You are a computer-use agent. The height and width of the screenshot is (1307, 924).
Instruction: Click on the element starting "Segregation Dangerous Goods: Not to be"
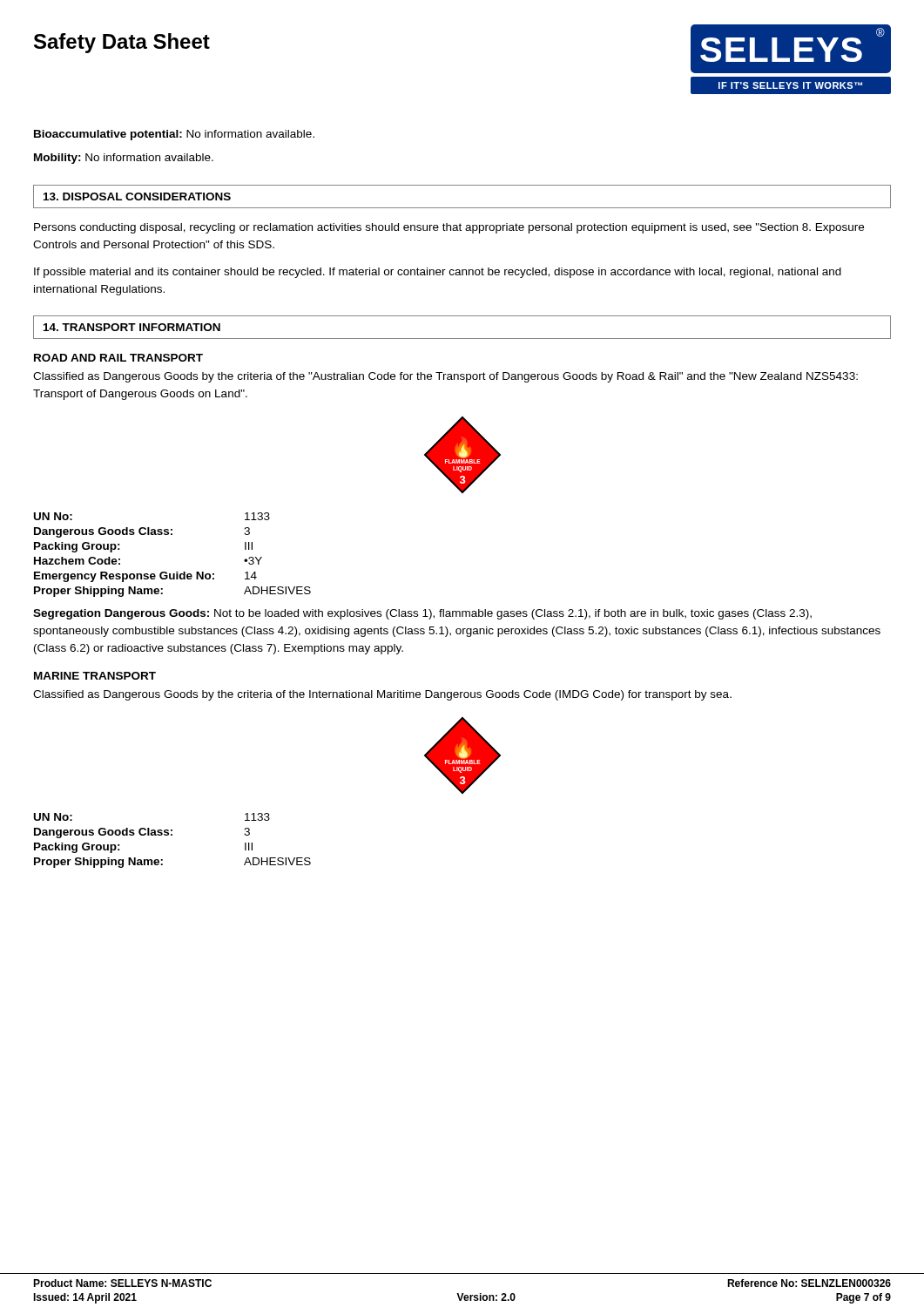point(457,630)
